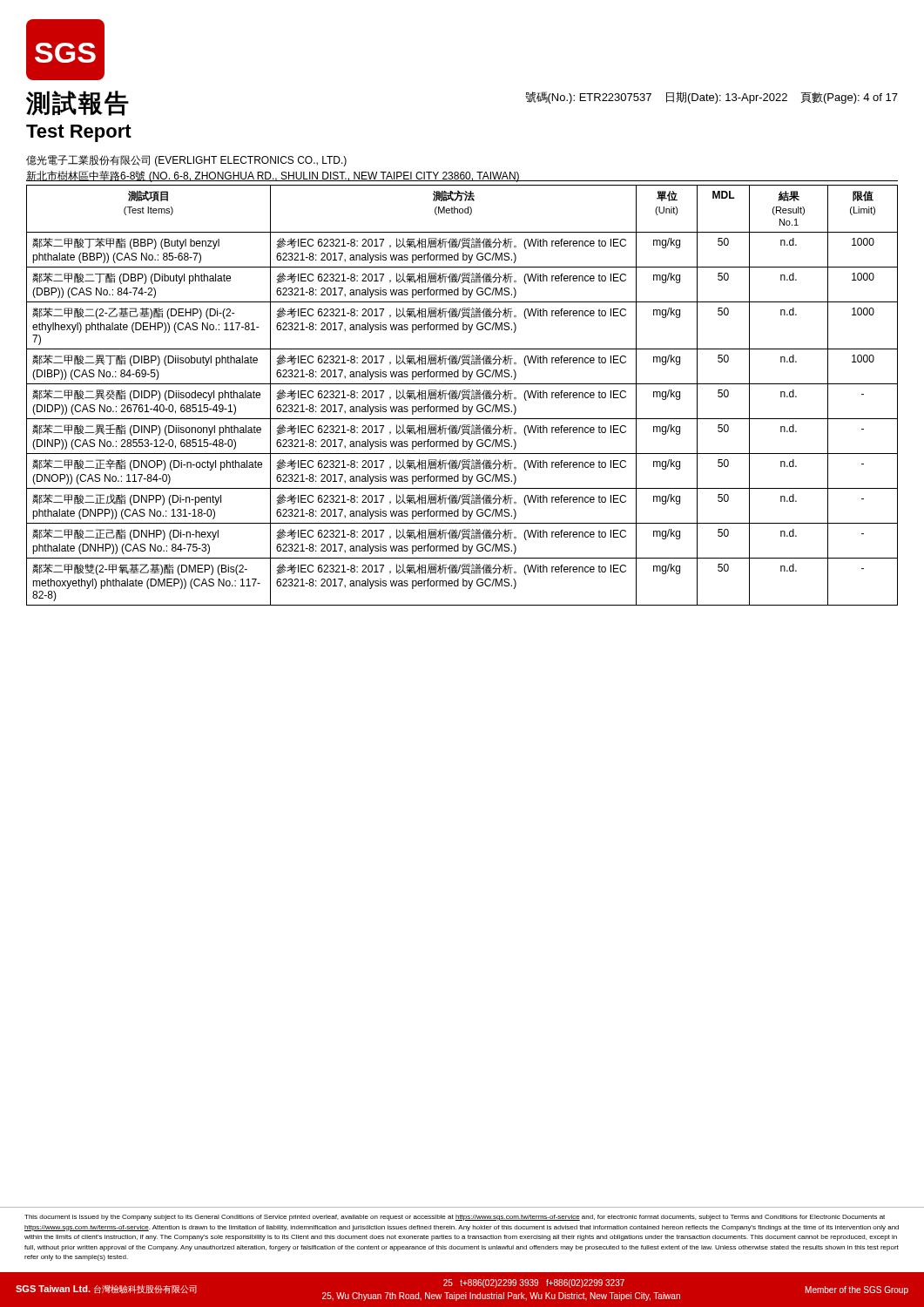Locate the text block with the text "億光電子工業股份有限公司 (EVERLIGHT ELECTRONICS CO.,"
This screenshot has height=1307, width=924.
pyautogui.click(x=273, y=168)
